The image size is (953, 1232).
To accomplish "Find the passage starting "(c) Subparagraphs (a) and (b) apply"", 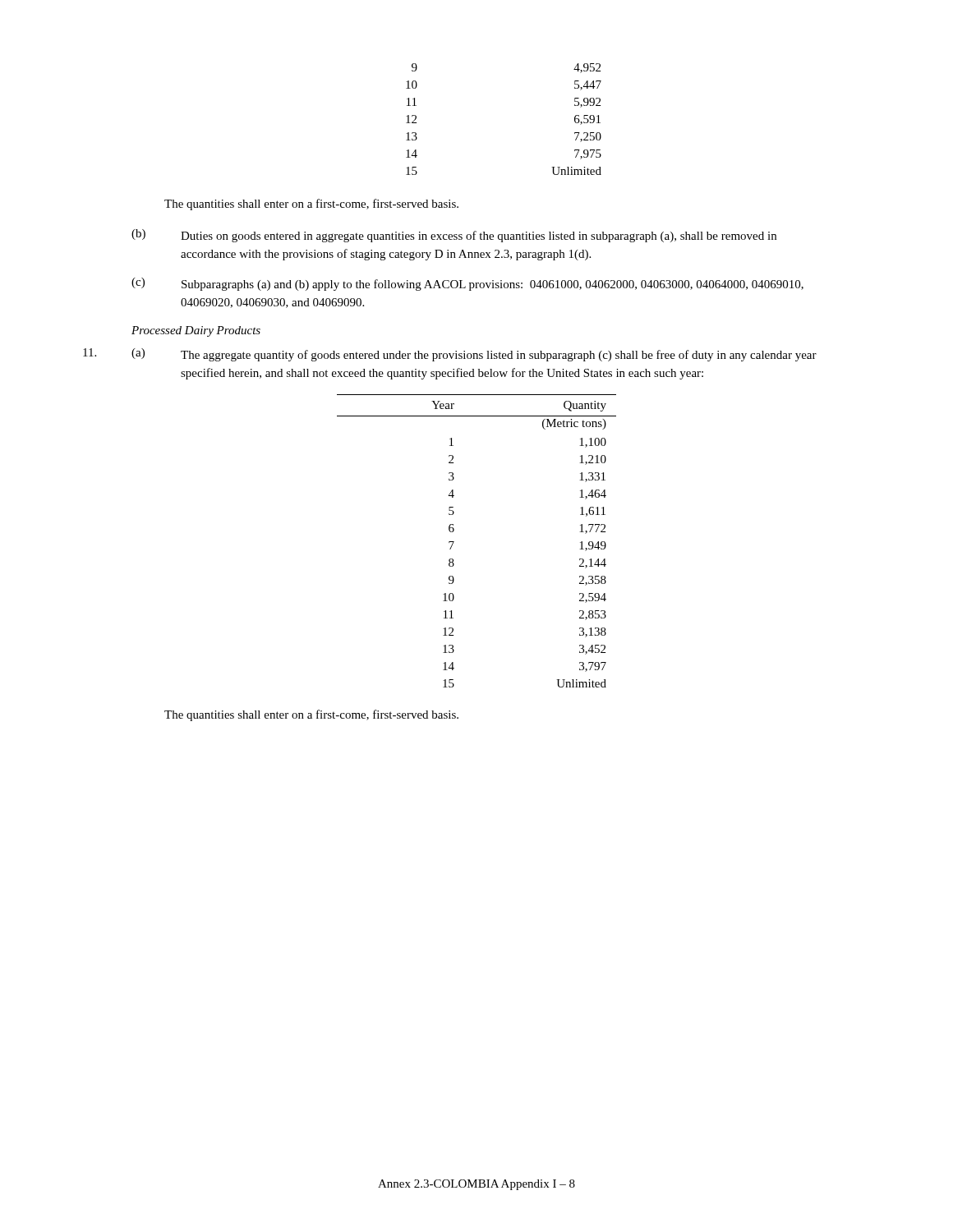I will pyautogui.click(x=476, y=293).
